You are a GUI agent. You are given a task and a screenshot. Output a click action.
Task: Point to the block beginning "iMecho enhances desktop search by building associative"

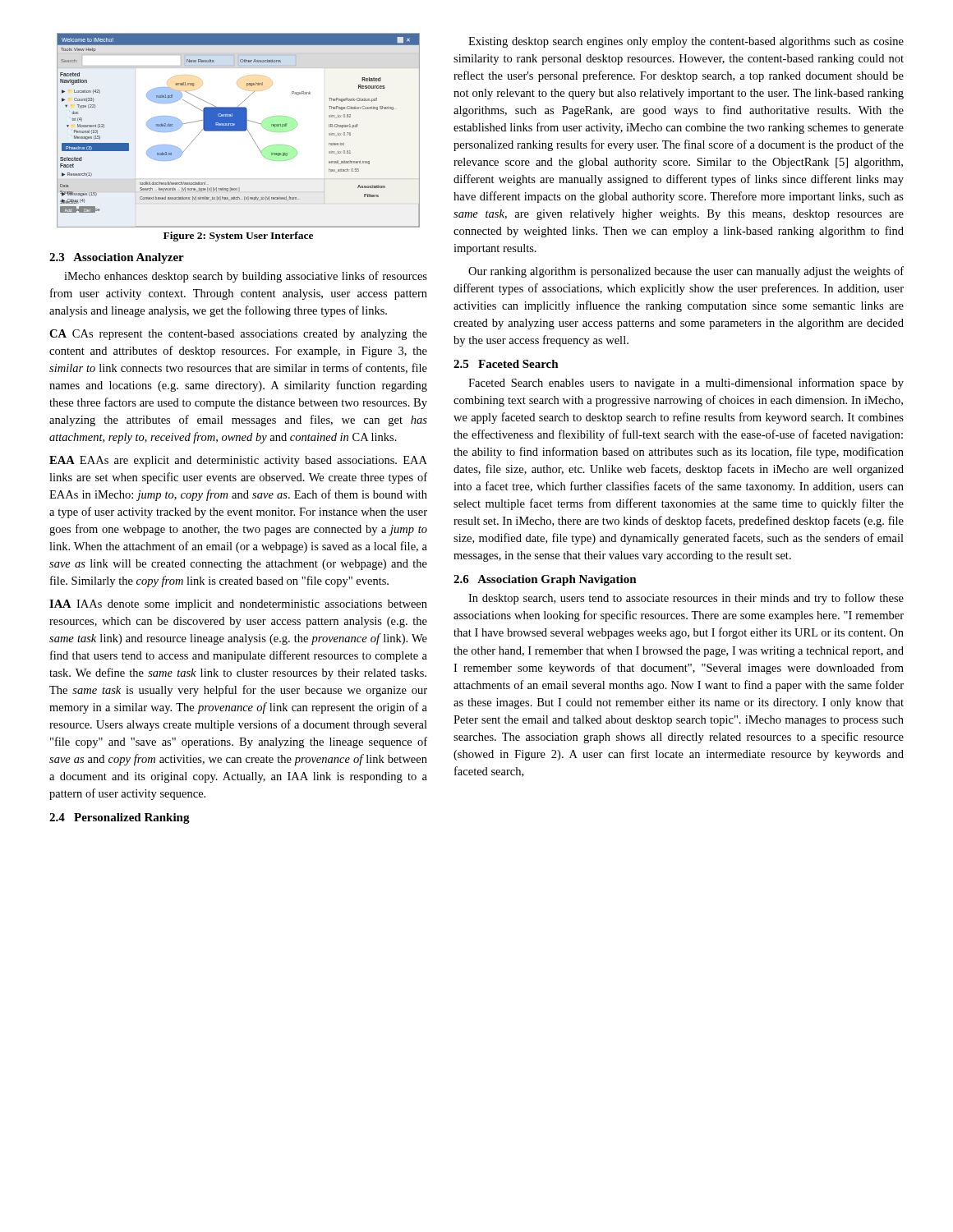238,293
